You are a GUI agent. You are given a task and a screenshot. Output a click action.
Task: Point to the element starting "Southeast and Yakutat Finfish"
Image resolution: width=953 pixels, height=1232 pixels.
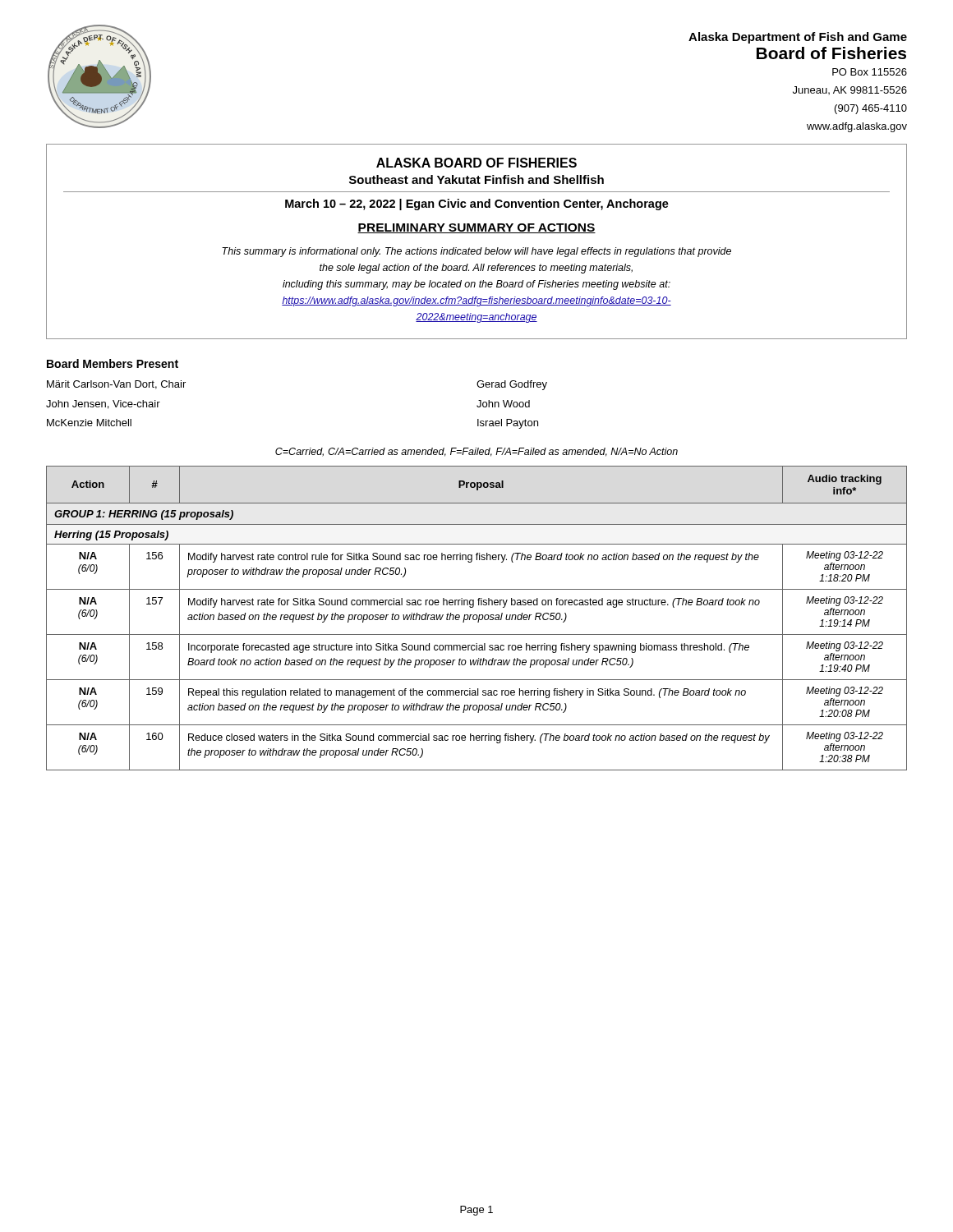pyautogui.click(x=476, y=180)
